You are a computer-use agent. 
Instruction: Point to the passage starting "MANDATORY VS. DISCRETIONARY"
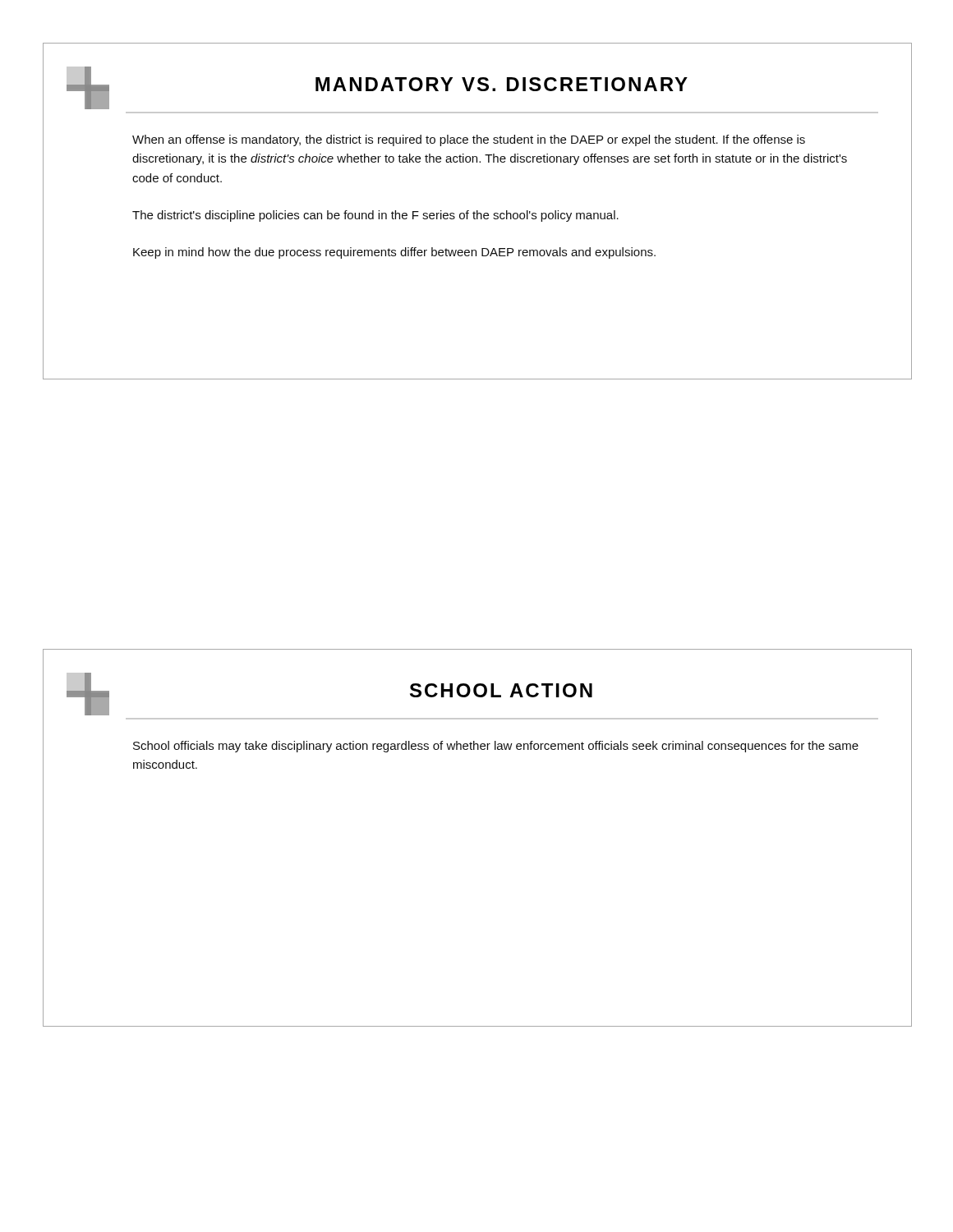click(x=502, y=84)
